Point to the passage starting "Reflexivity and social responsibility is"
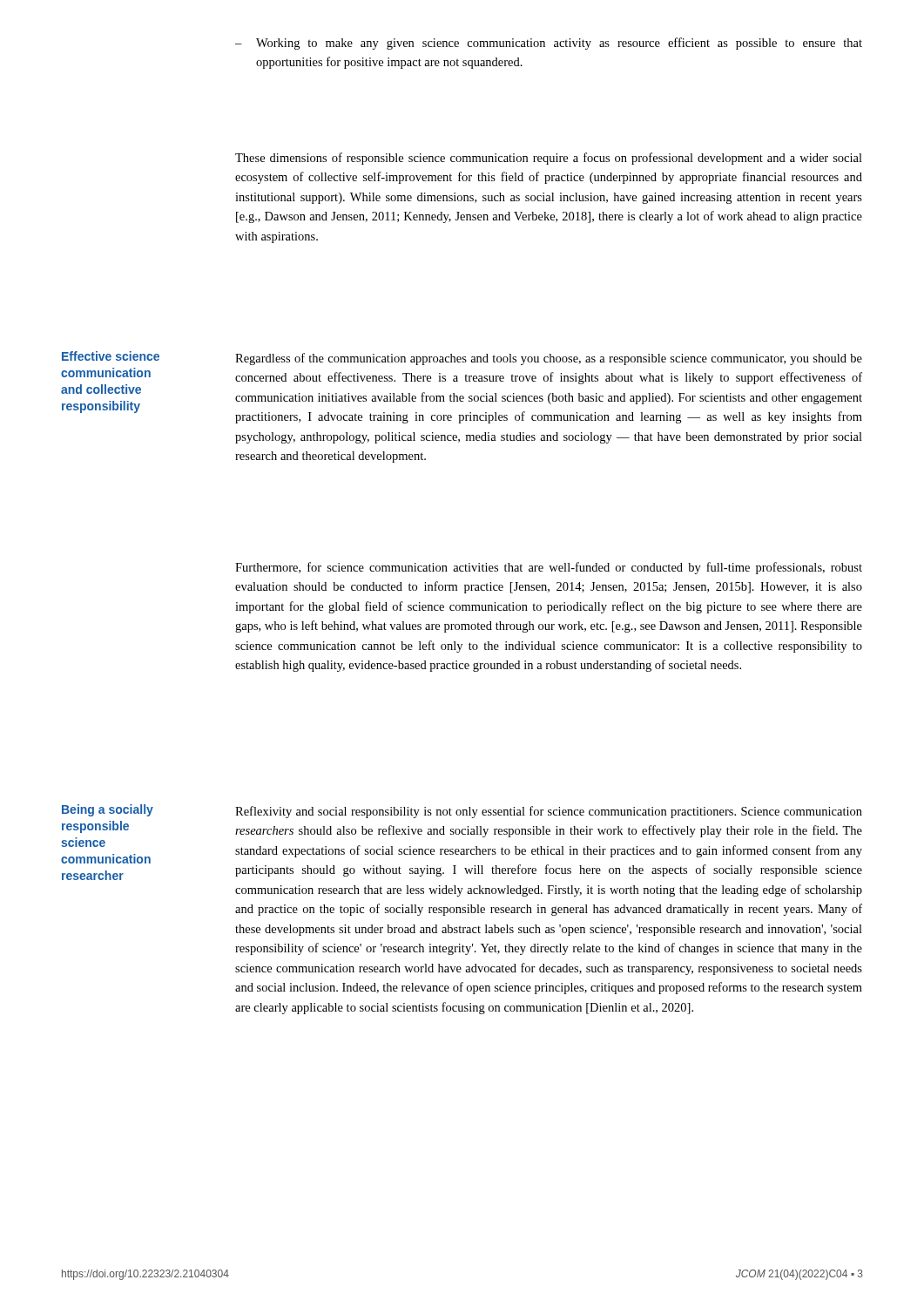 tap(549, 909)
